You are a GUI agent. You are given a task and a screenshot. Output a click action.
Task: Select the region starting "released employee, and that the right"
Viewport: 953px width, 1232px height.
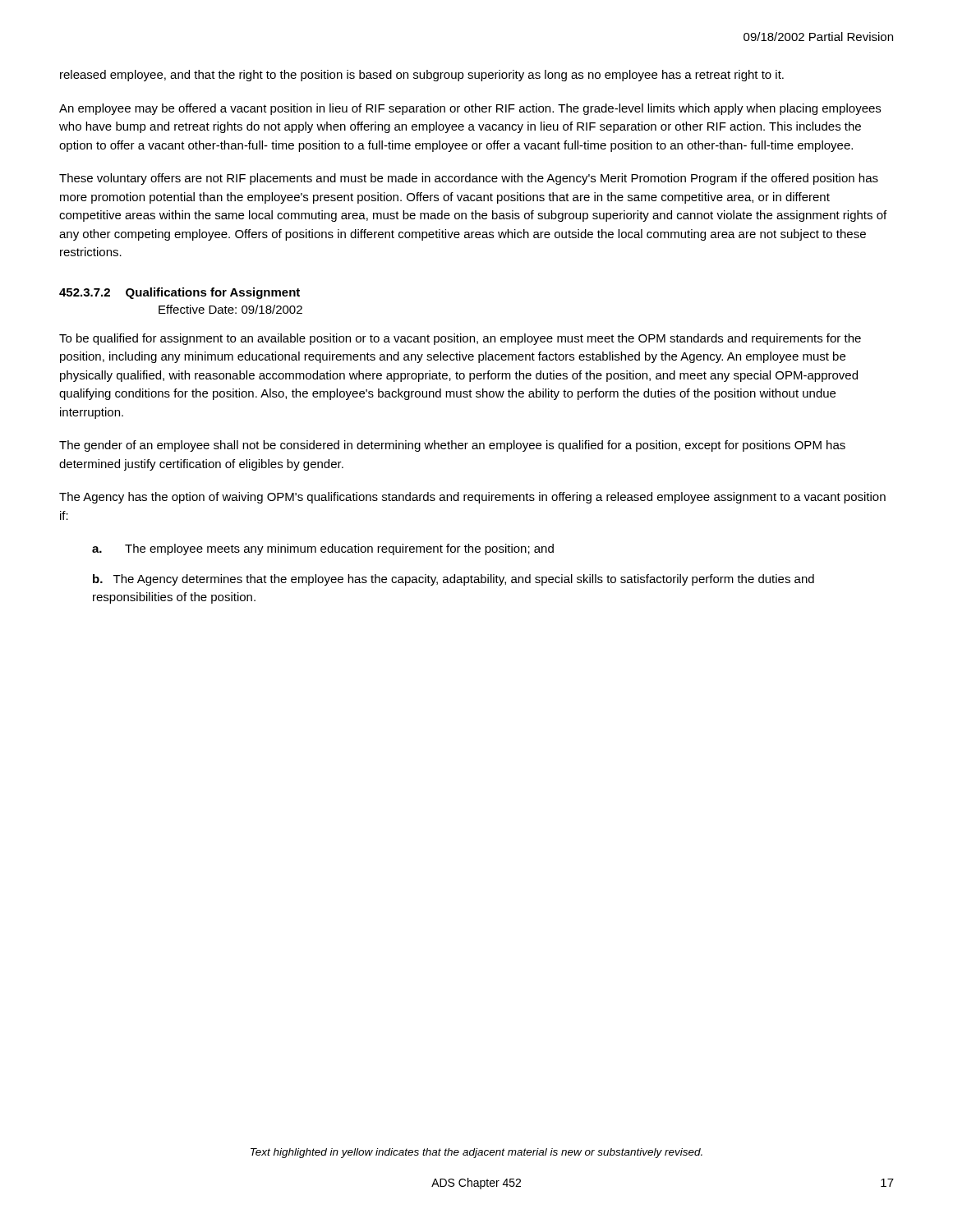pyautogui.click(x=422, y=74)
